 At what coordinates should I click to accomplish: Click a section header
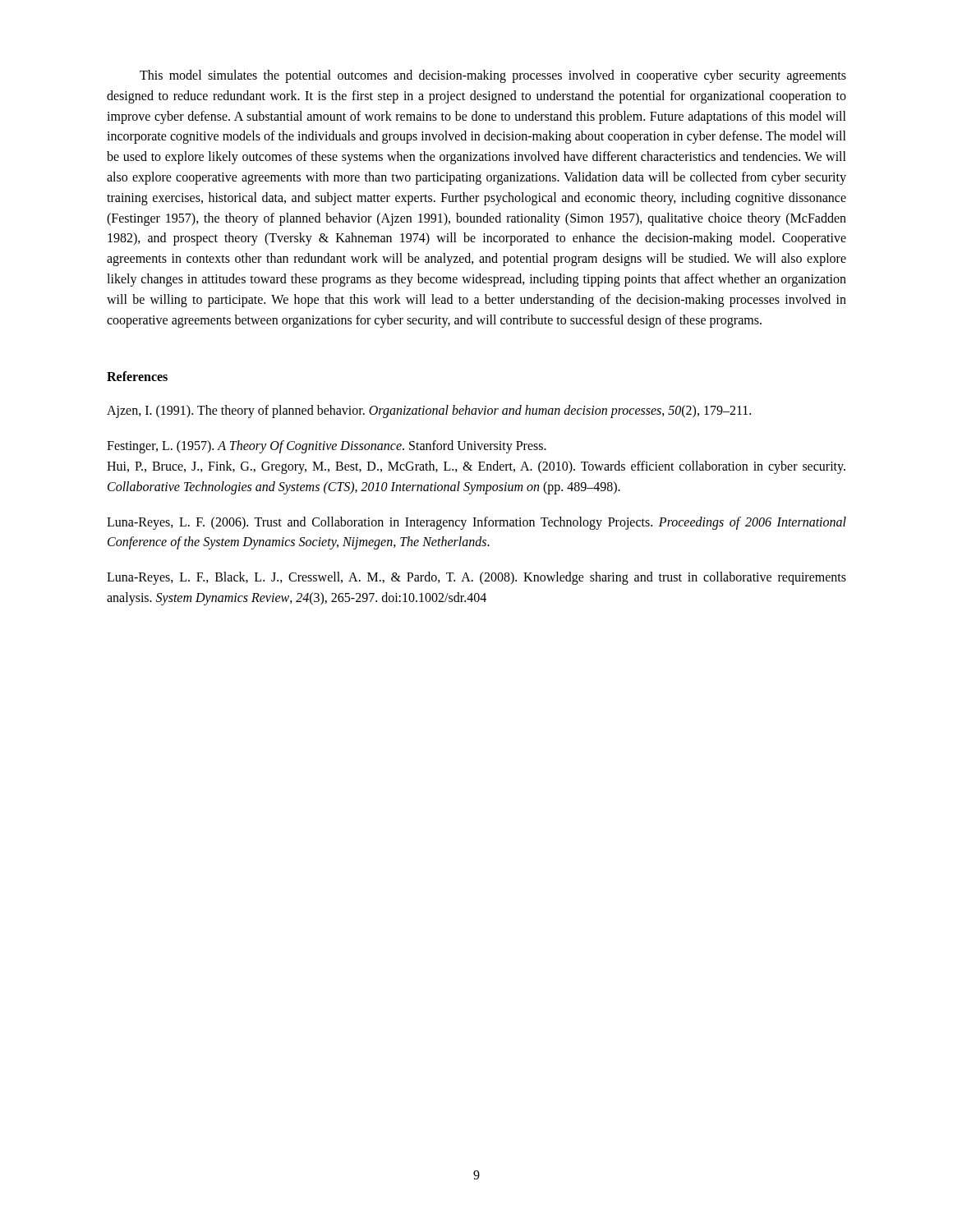click(137, 377)
